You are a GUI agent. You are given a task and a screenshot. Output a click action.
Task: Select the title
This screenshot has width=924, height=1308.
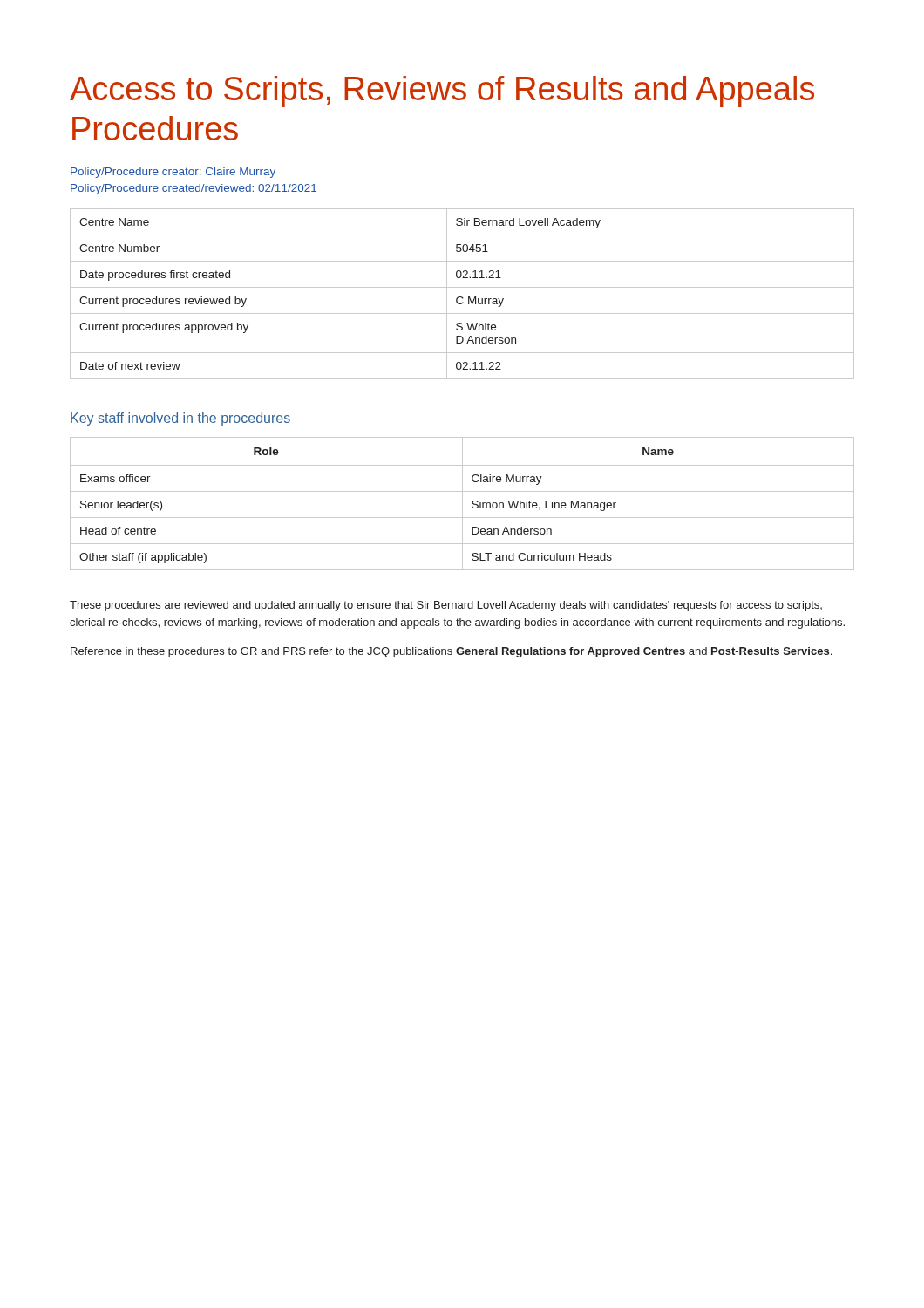[x=443, y=109]
